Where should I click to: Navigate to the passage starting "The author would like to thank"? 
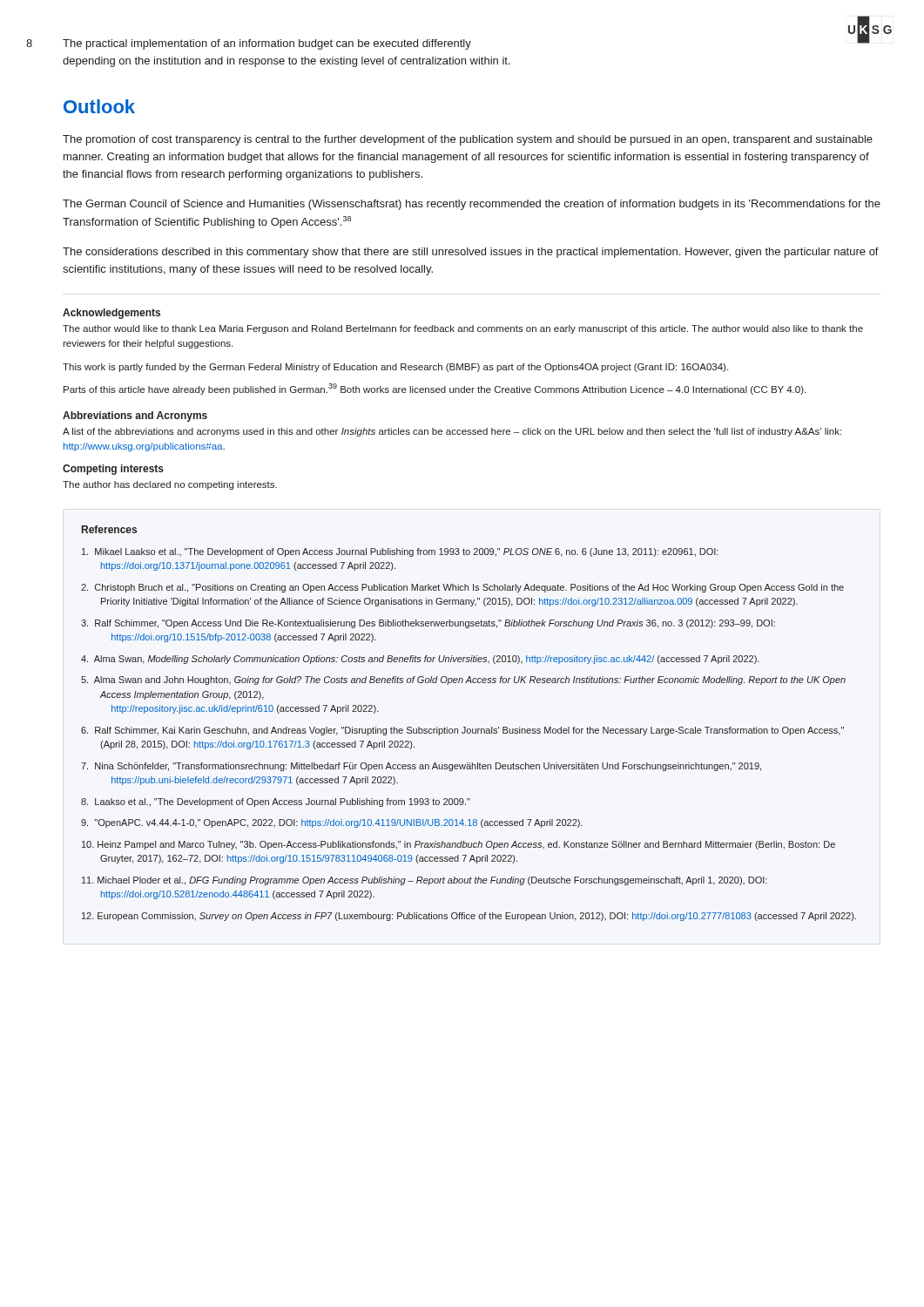(x=463, y=336)
